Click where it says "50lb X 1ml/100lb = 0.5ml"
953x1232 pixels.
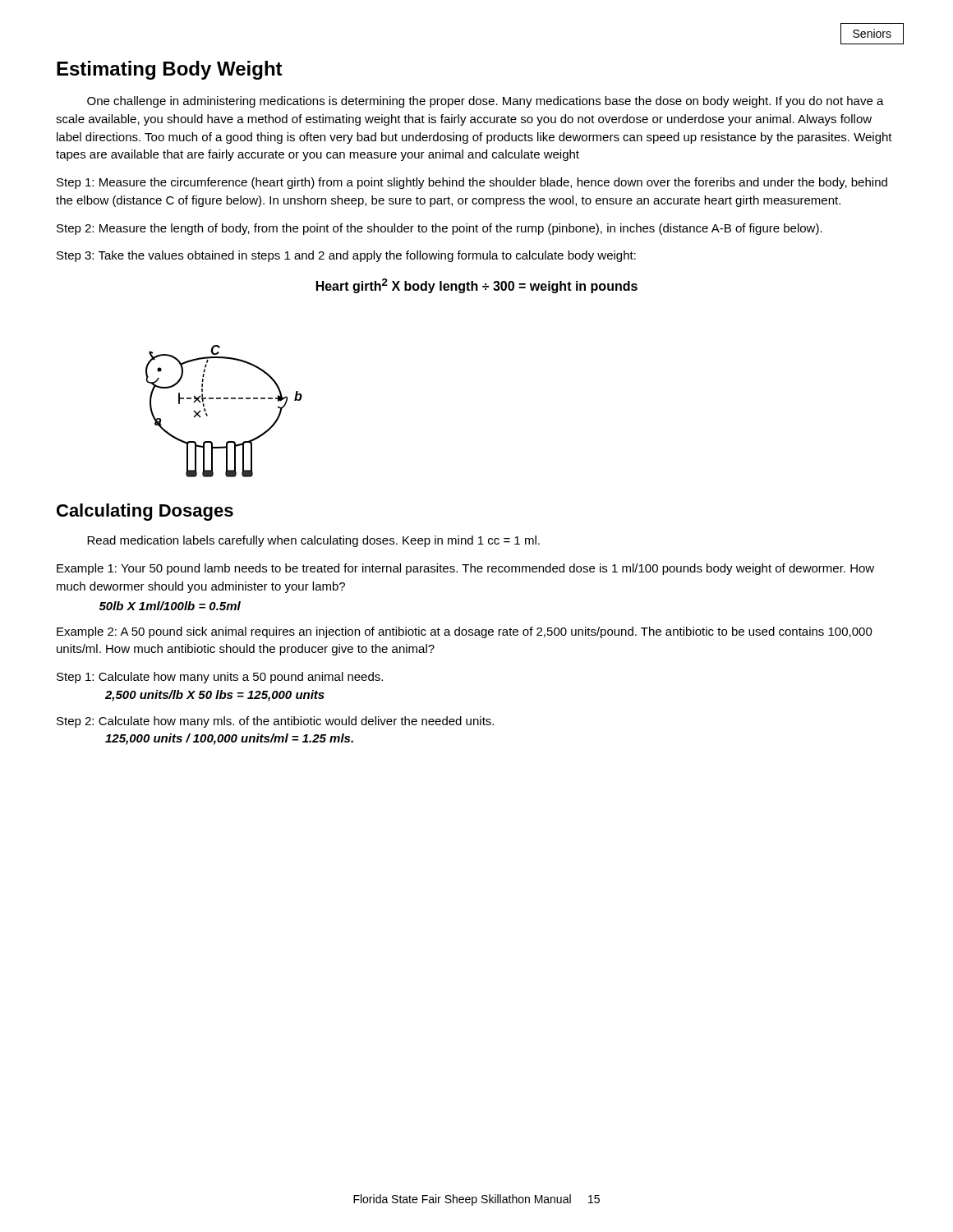170,605
